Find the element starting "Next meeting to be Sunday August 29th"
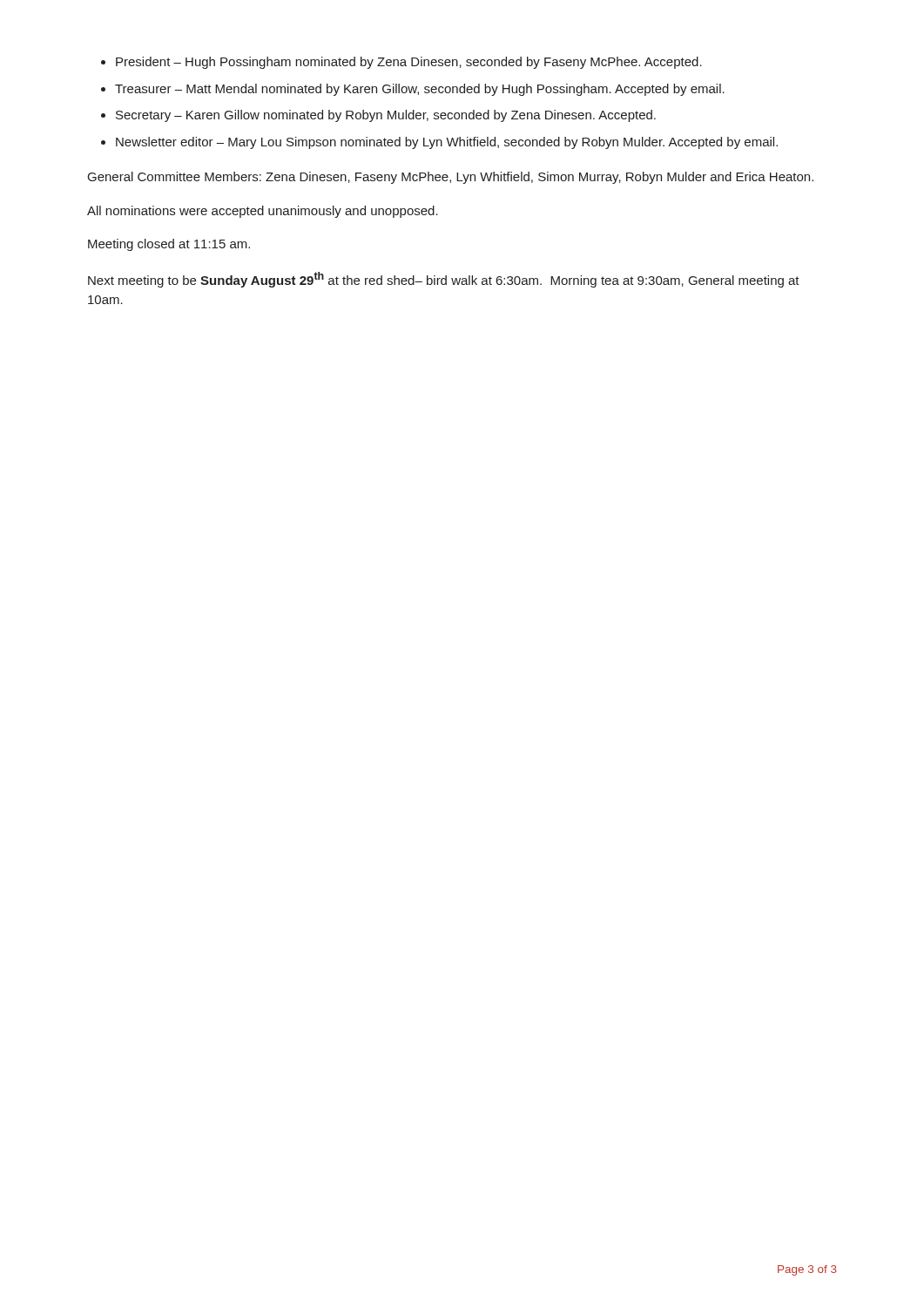Screen dimensions: 1307x924 (x=443, y=288)
